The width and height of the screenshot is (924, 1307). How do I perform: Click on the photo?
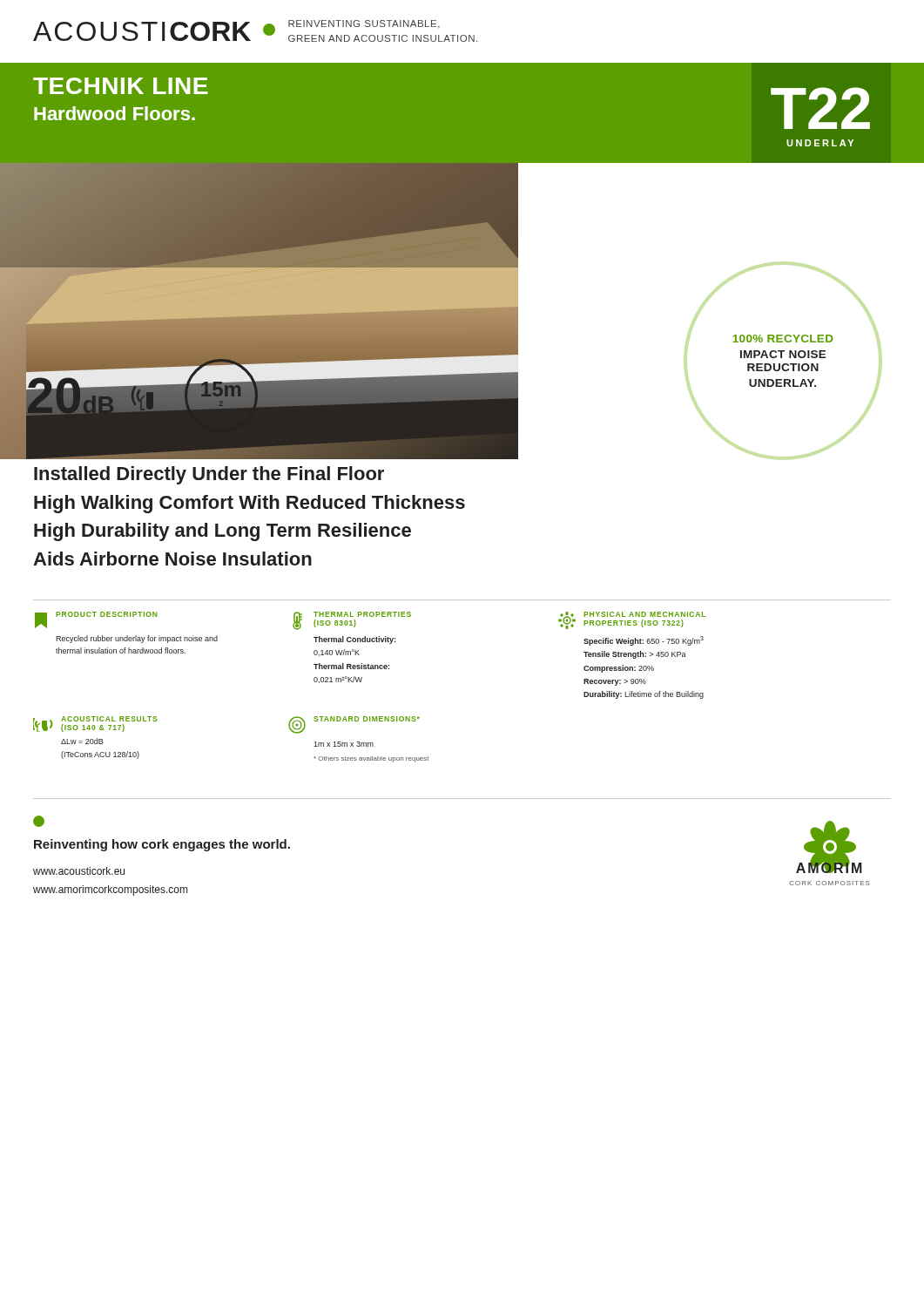[259, 311]
